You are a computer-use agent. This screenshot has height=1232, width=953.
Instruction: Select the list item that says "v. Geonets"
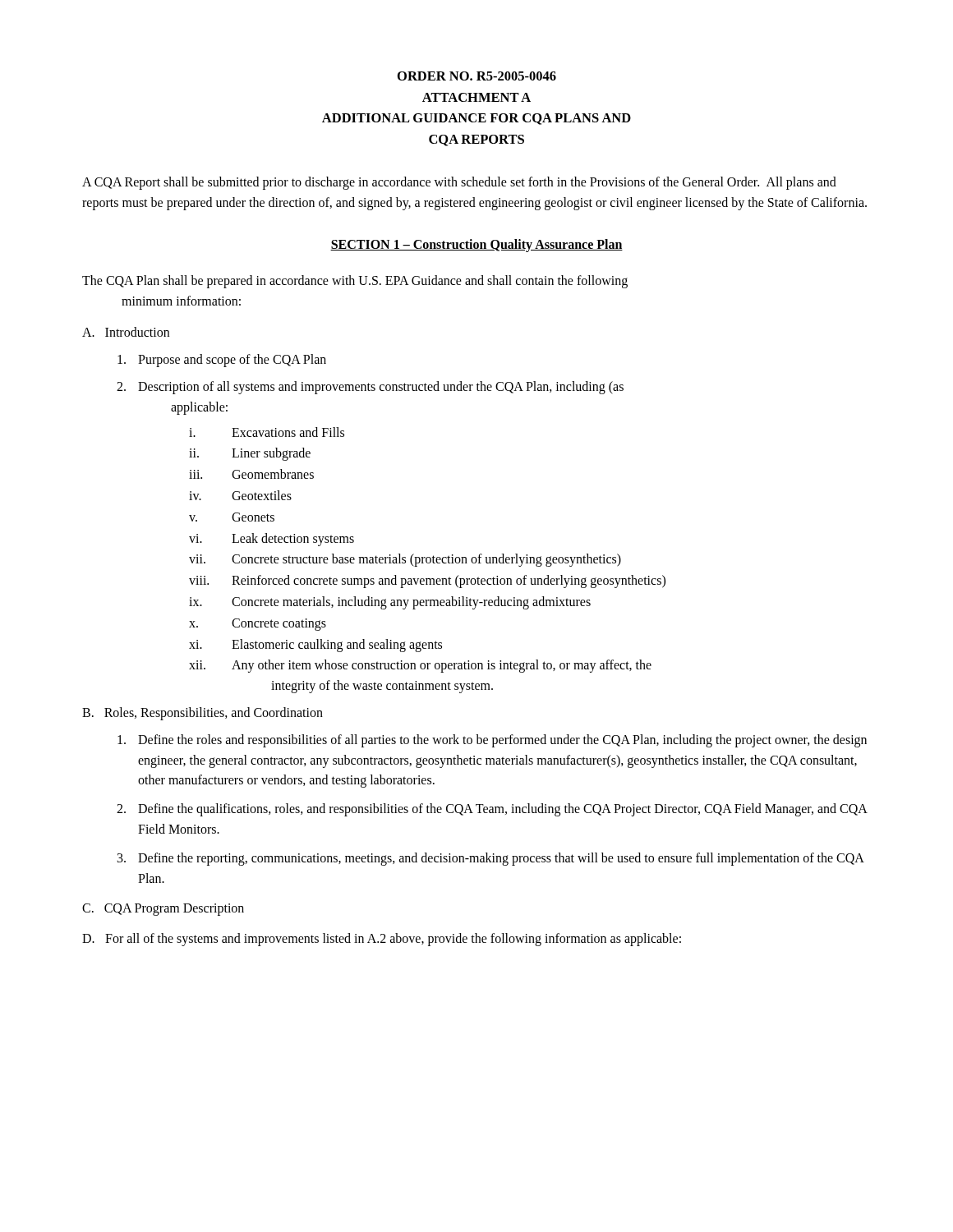[232, 518]
